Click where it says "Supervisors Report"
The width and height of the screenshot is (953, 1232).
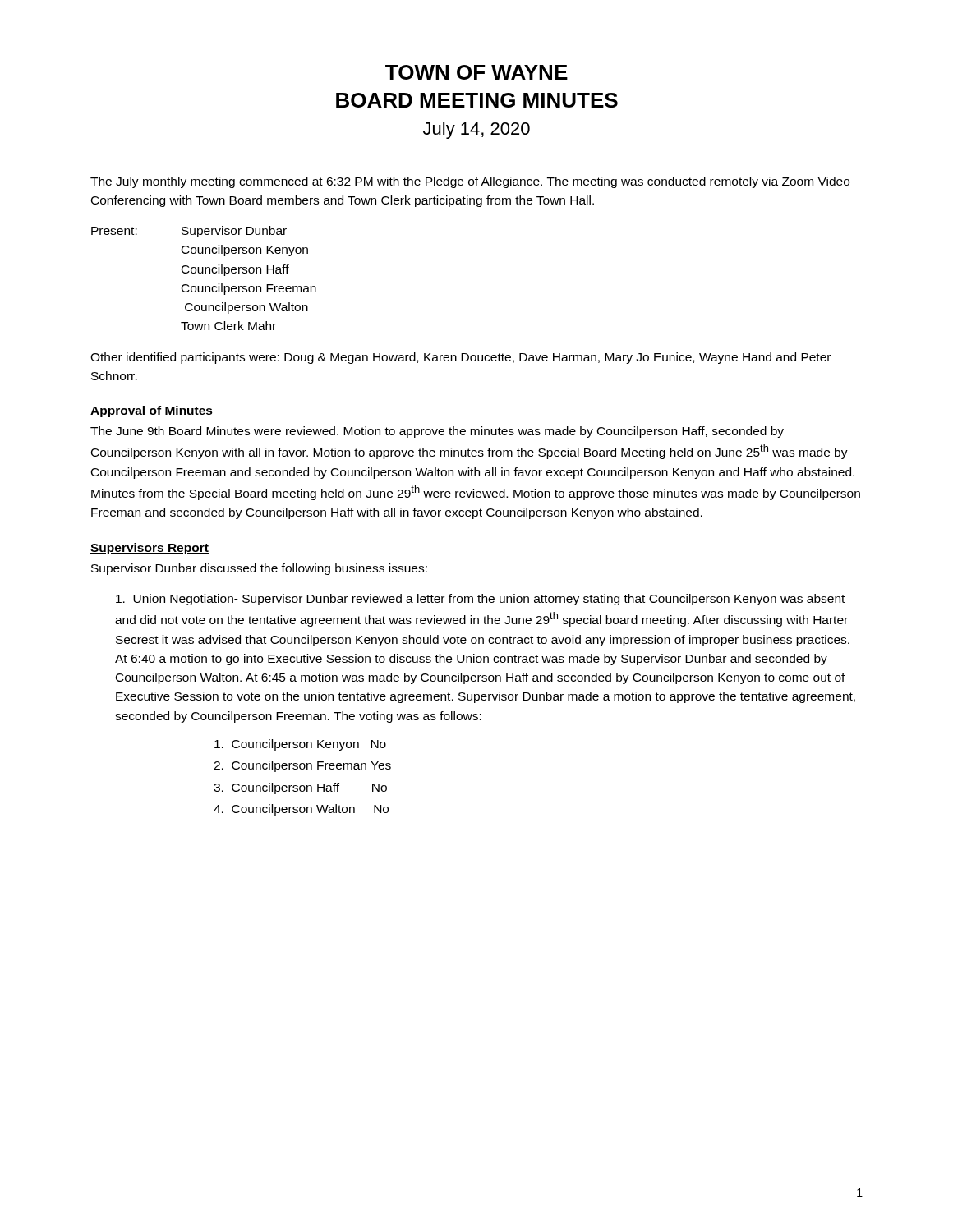(149, 547)
